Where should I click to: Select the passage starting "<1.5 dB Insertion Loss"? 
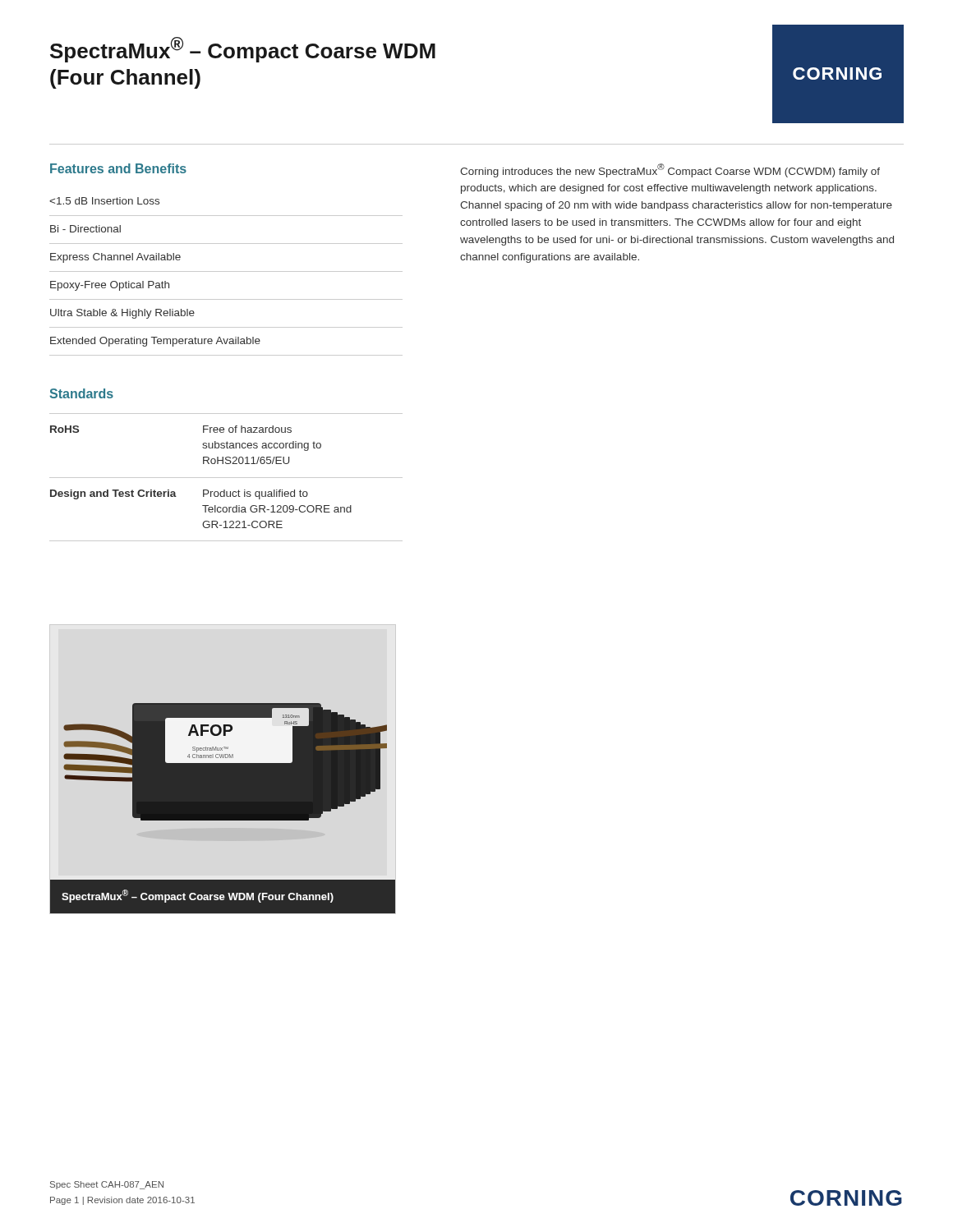tap(105, 201)
